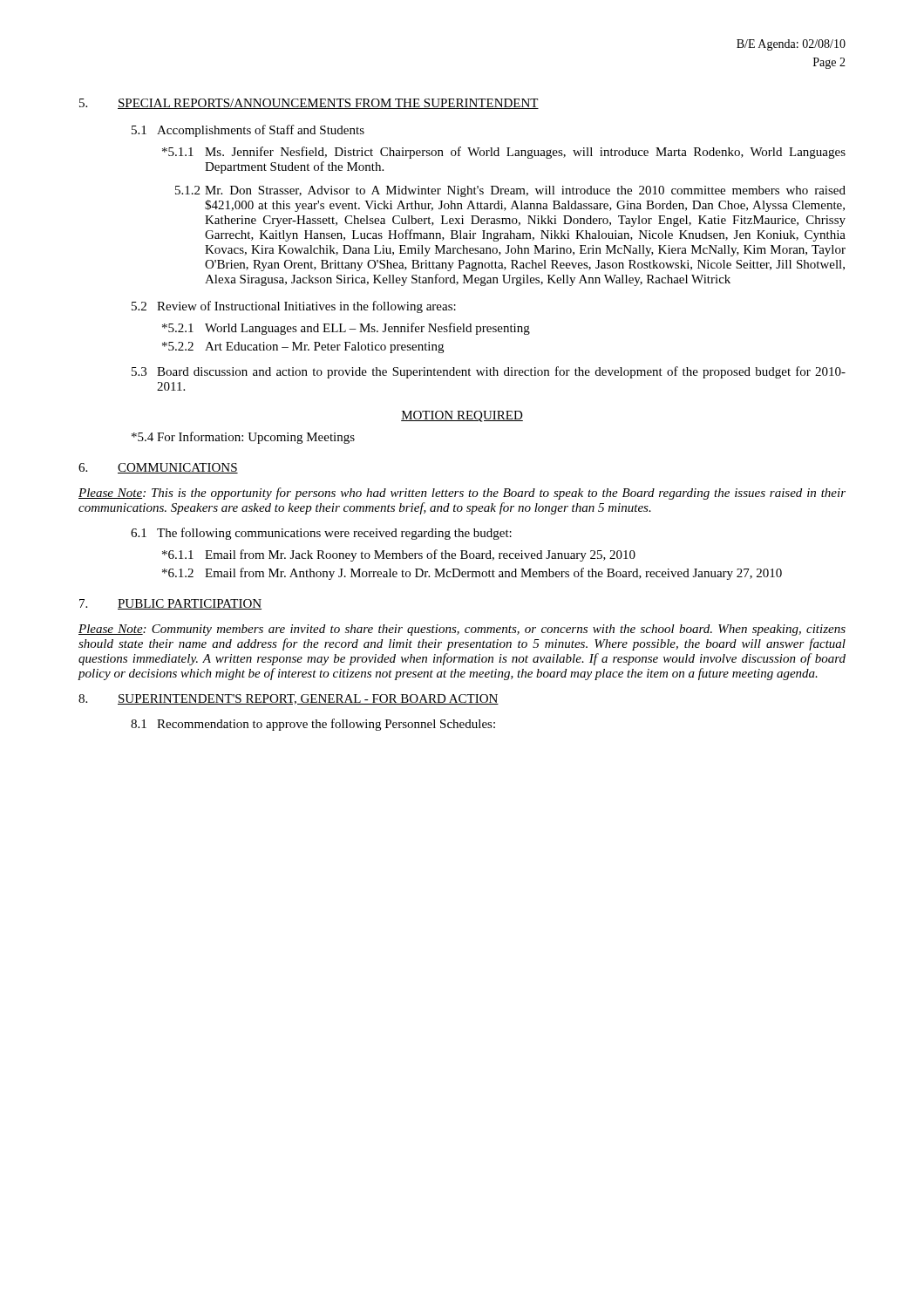Locate the block of text that opens with "2 Review of"
924x1308 pixels.
coord(462,307)
